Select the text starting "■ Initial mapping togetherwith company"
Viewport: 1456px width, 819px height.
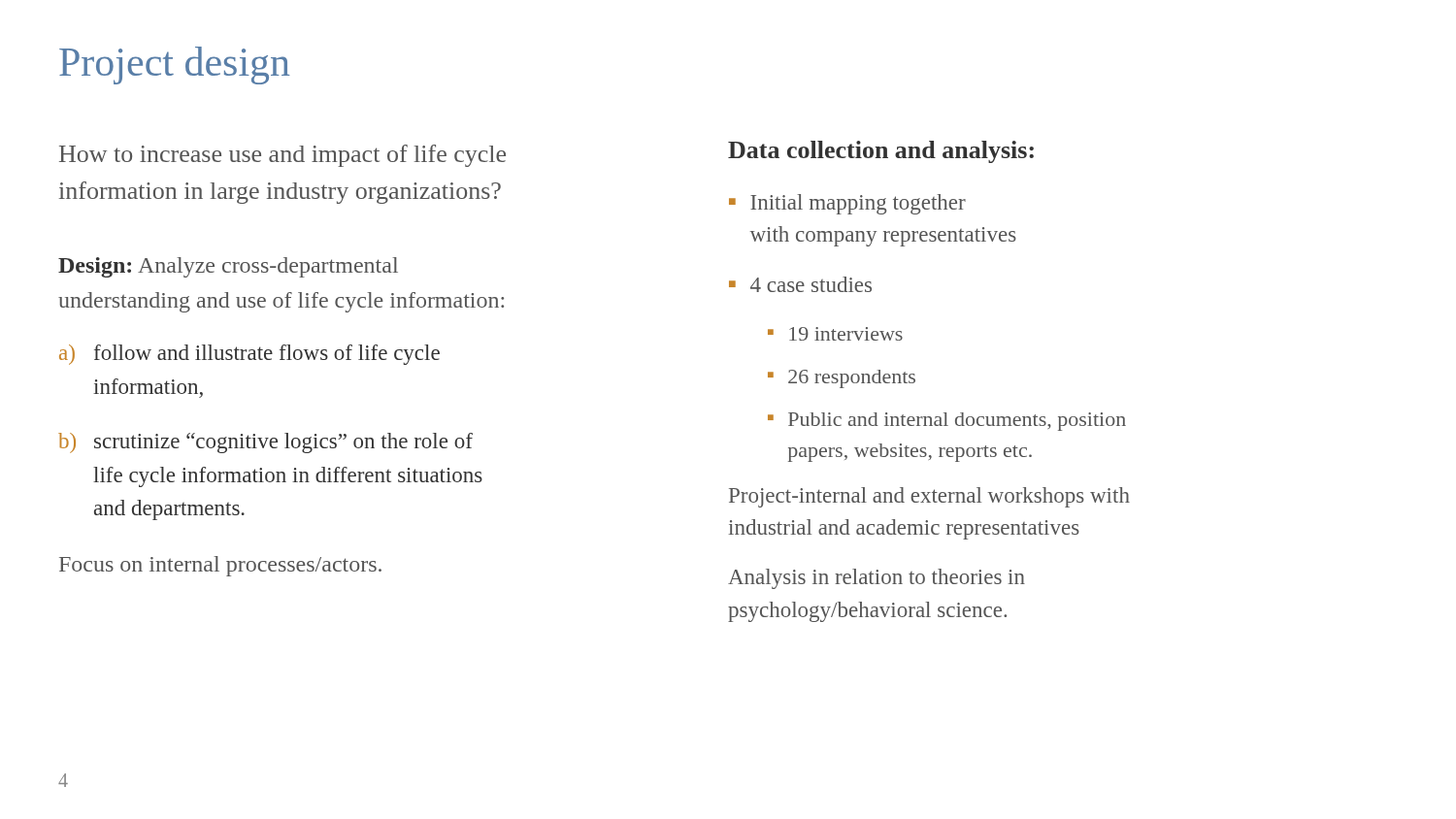pos(872,219)
